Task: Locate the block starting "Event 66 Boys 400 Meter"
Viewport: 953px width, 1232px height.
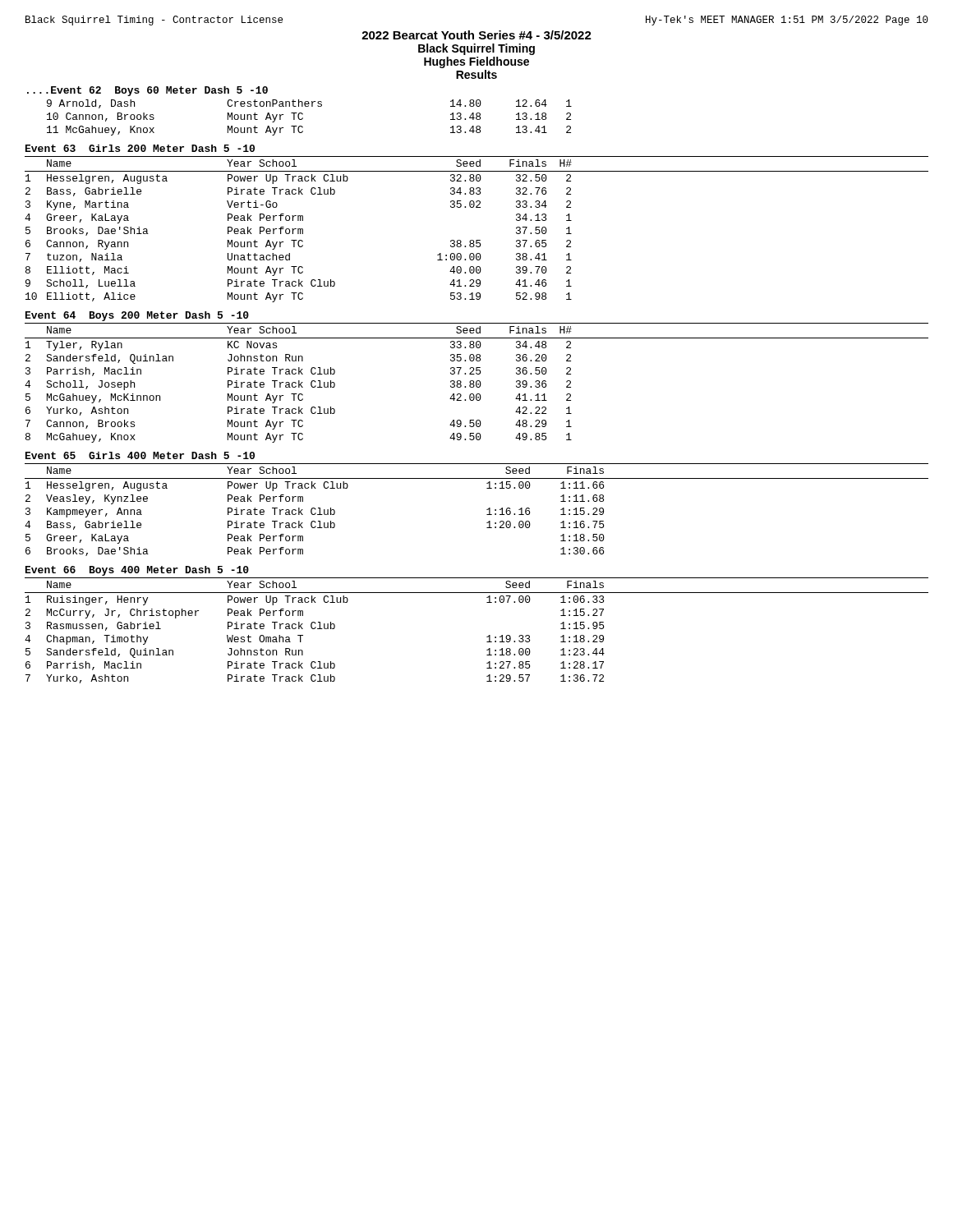Action: pyautogui.click(x=137, y=570)
